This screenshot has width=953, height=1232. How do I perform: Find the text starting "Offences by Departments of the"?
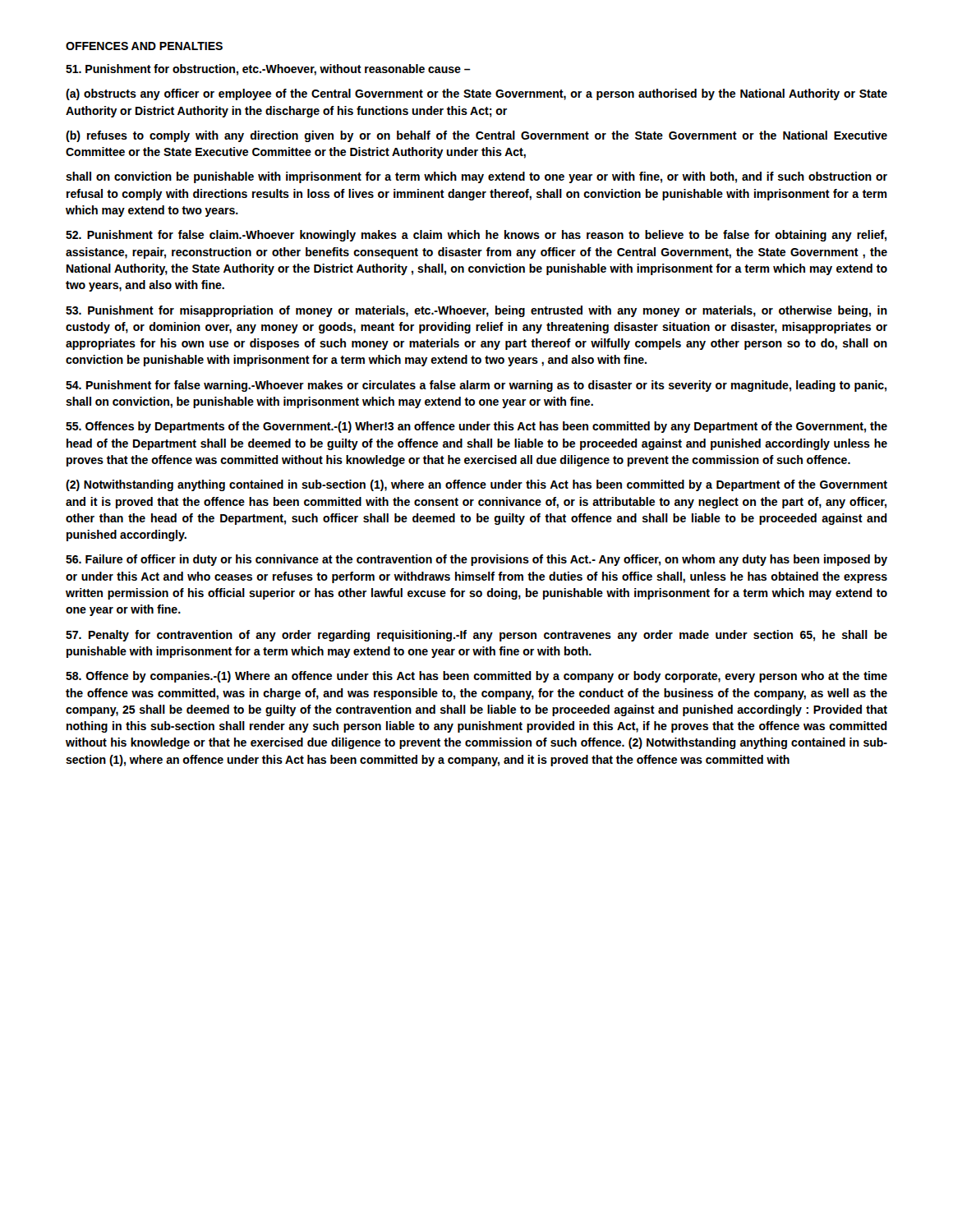(476, 443)
